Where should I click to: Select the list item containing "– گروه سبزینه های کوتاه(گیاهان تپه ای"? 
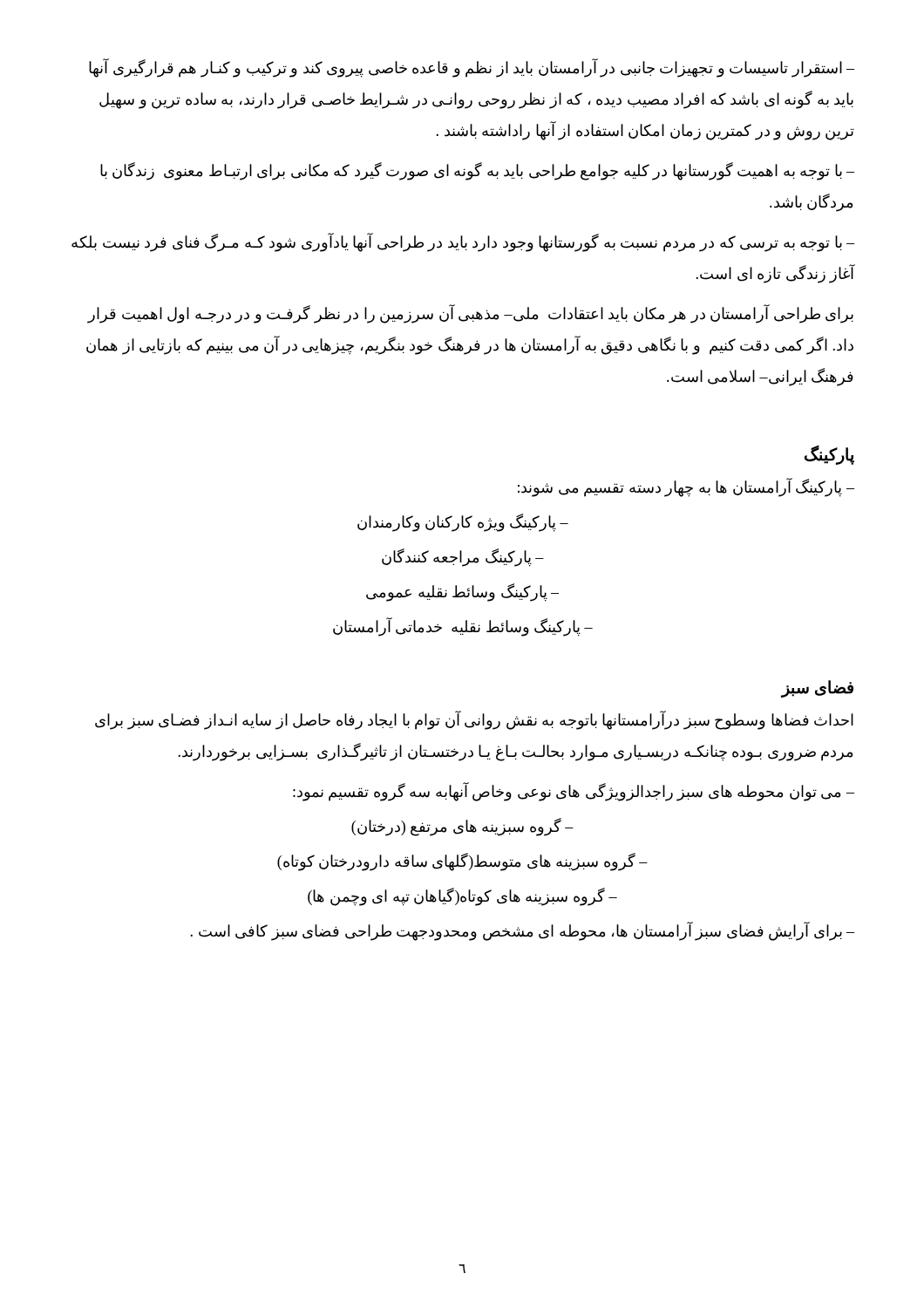click(462, 896)
